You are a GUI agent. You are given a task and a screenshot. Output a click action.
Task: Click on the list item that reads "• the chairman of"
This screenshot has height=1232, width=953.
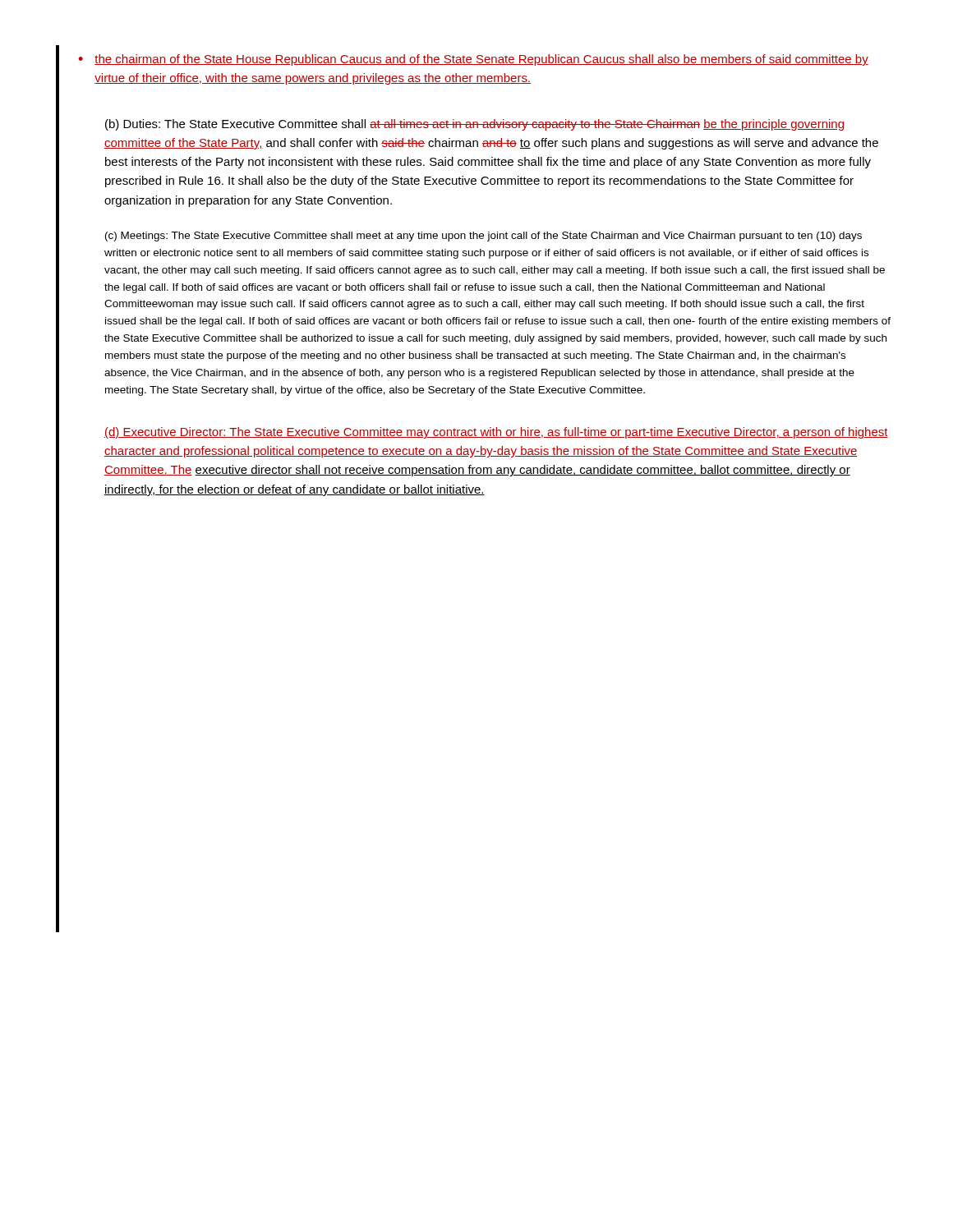(x=485, y=68)
